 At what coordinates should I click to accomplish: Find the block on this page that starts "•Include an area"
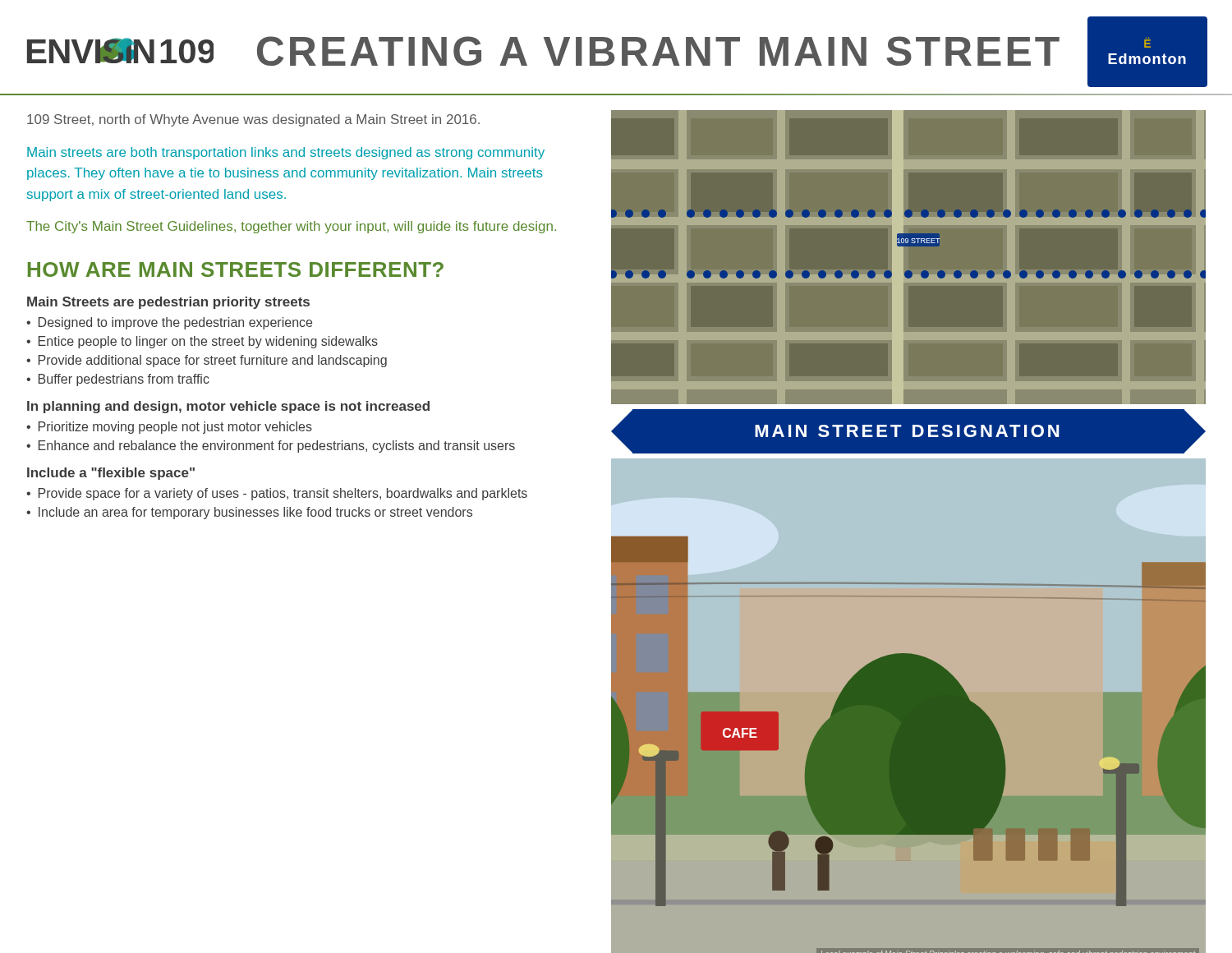(250, 512)
